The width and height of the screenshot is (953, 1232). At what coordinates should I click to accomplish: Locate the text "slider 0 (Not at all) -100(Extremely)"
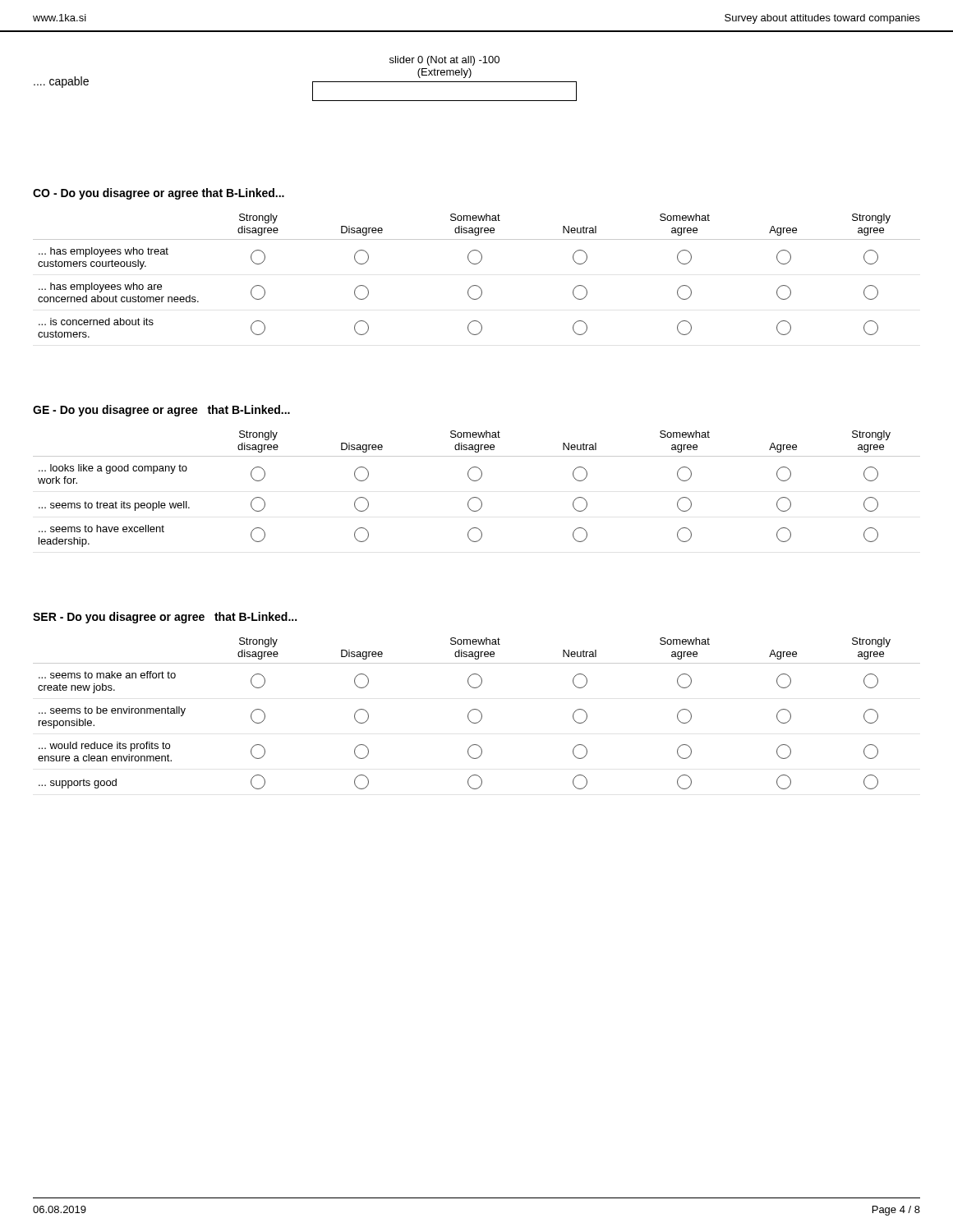pos(444,77)
